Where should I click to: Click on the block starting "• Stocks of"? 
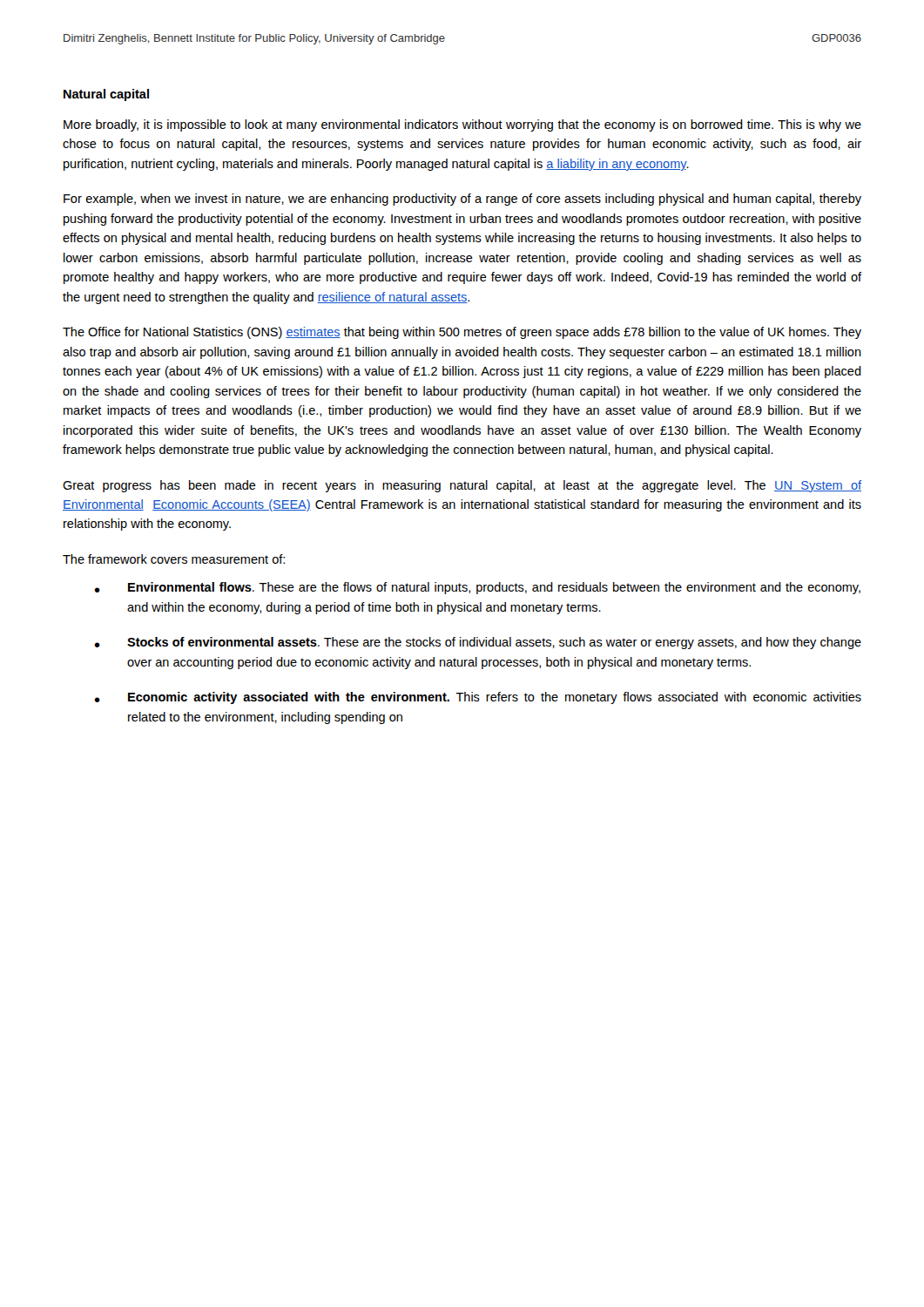(x=478, y=652)
